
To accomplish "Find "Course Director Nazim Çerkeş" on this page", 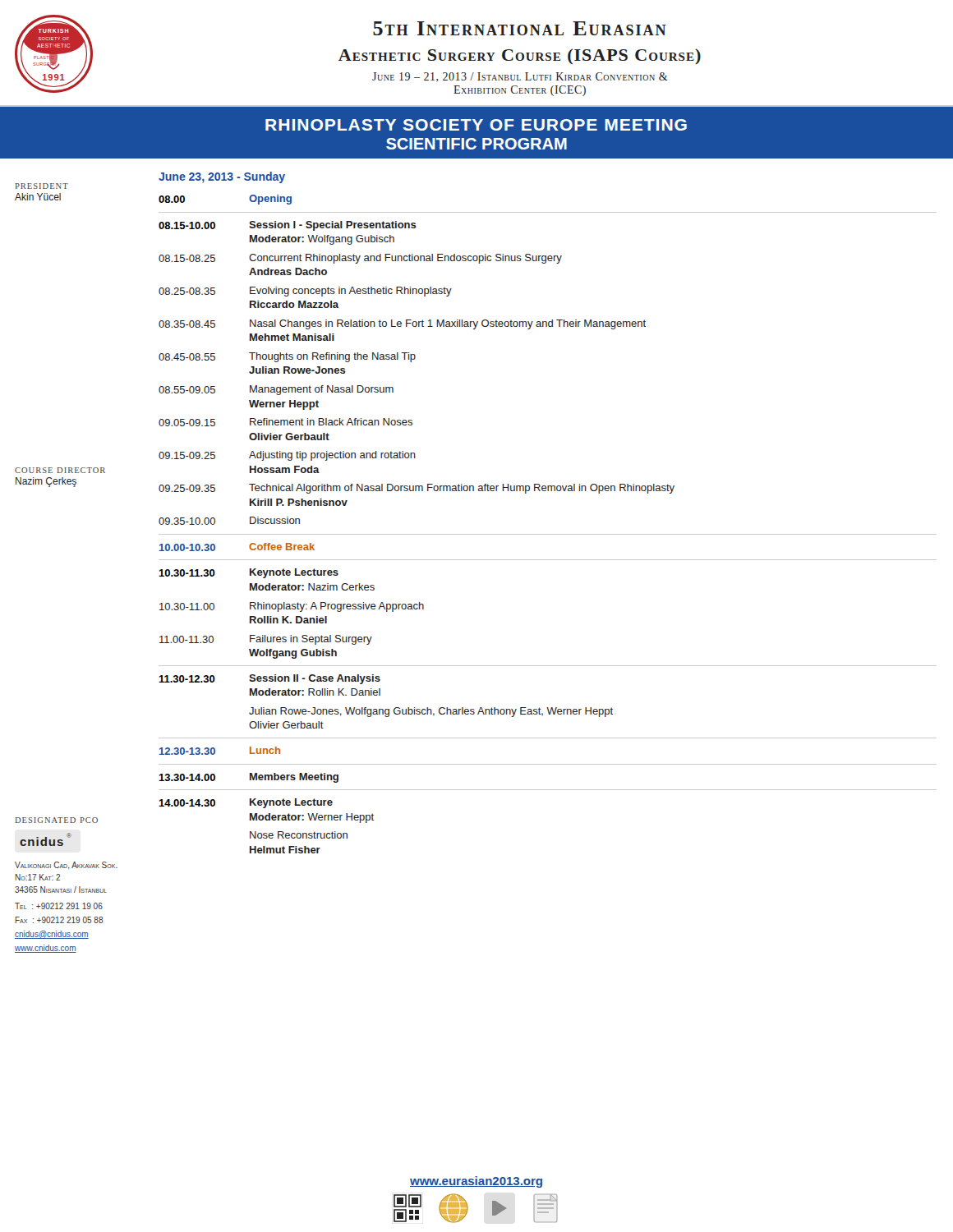I will 78,476.
